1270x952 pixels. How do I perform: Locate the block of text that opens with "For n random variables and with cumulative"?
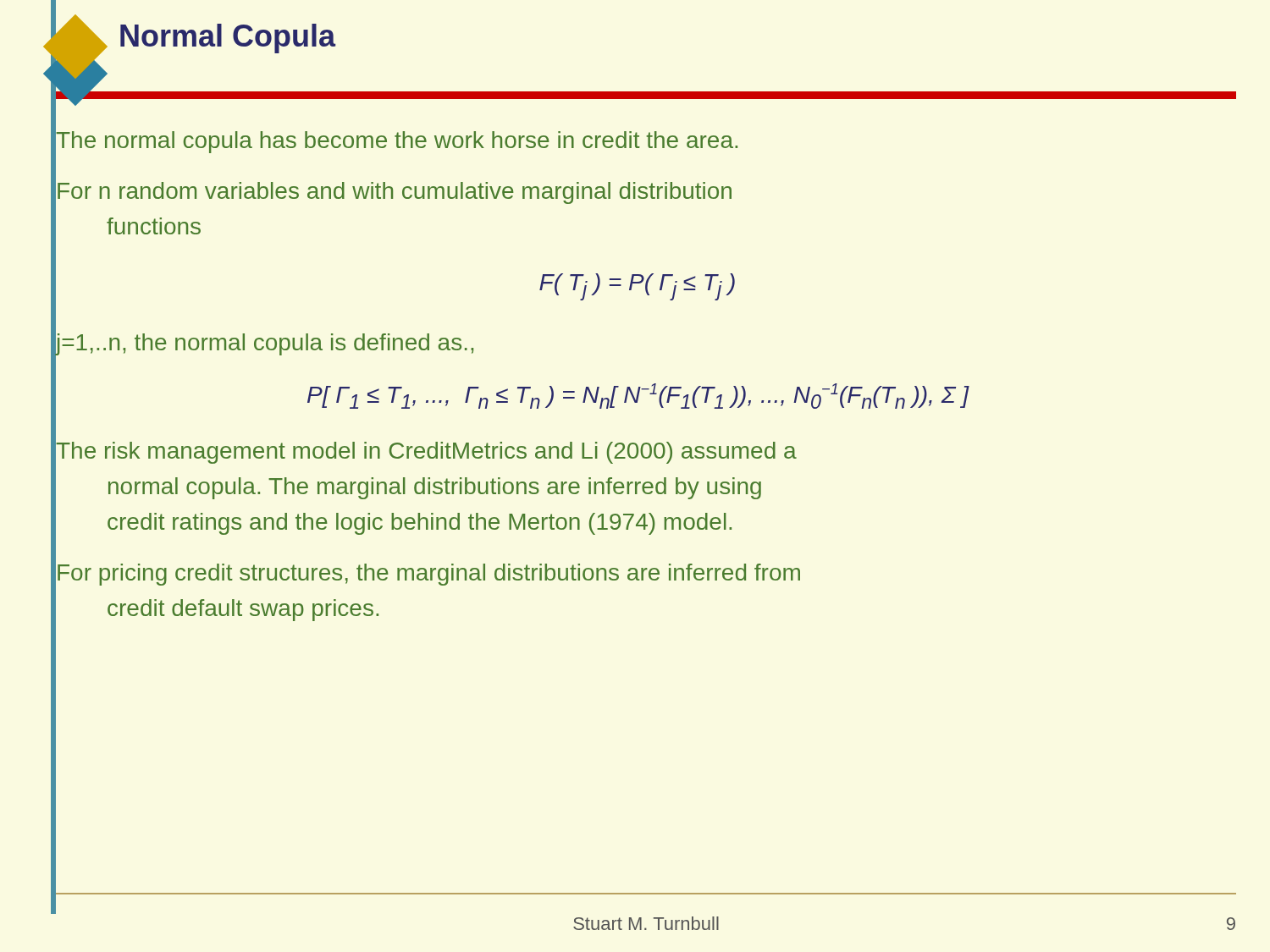pos(395,193)
